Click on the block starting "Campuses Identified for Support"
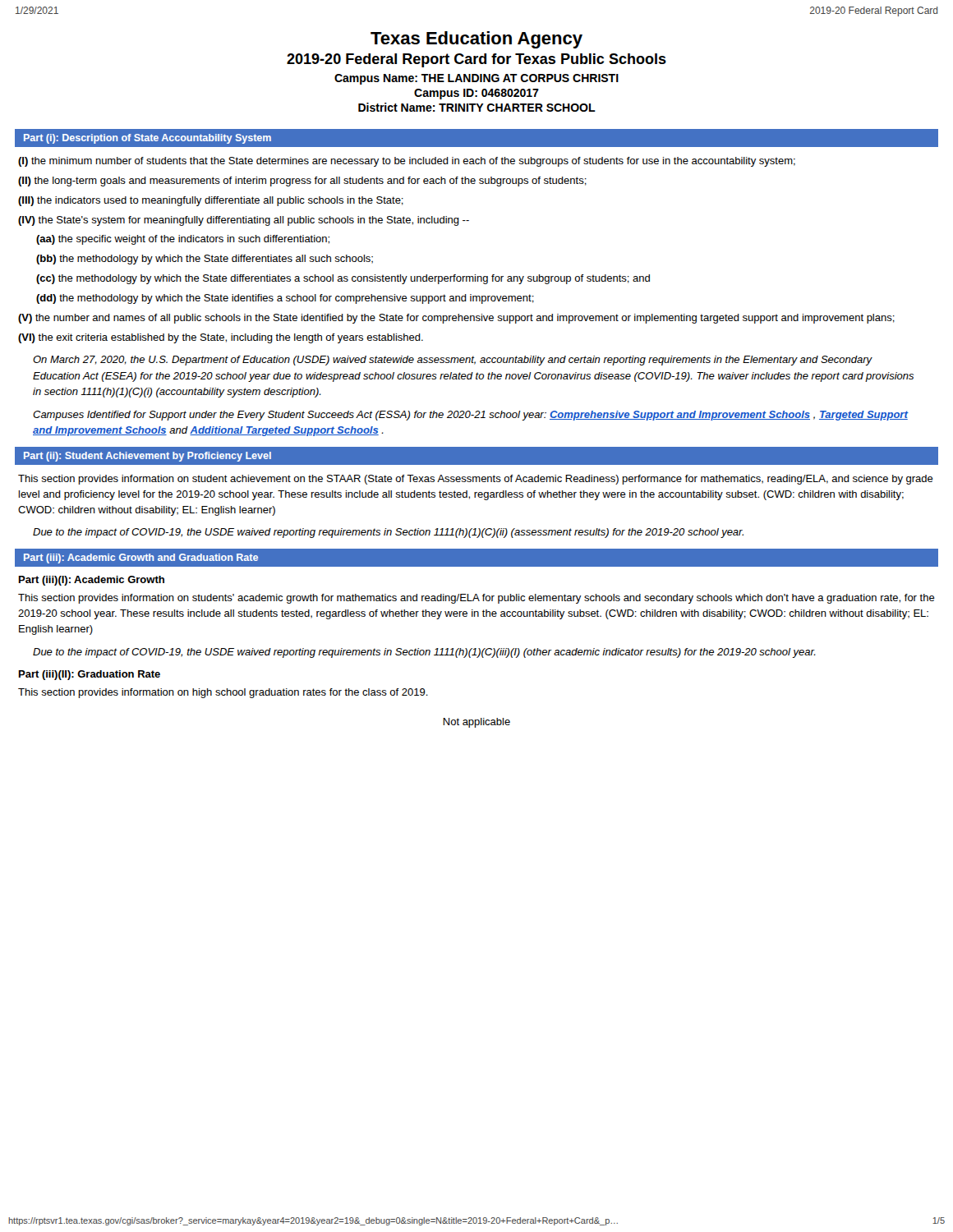Image resolution: width=953 pixels, height=1232 pixels. (x=470, y=422)
